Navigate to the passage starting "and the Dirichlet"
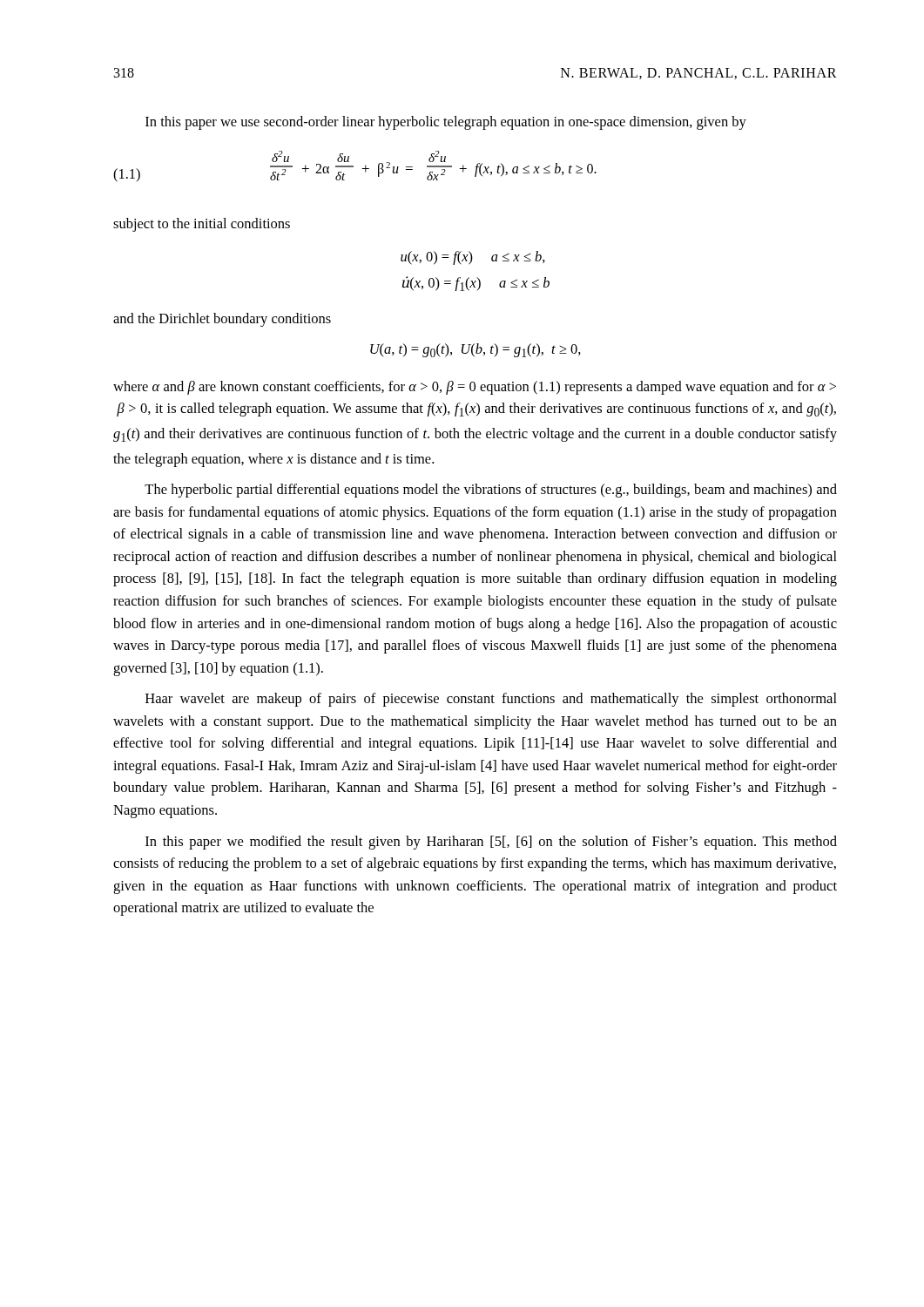Screen dimensions: 1307x924 tap(222, 320)
